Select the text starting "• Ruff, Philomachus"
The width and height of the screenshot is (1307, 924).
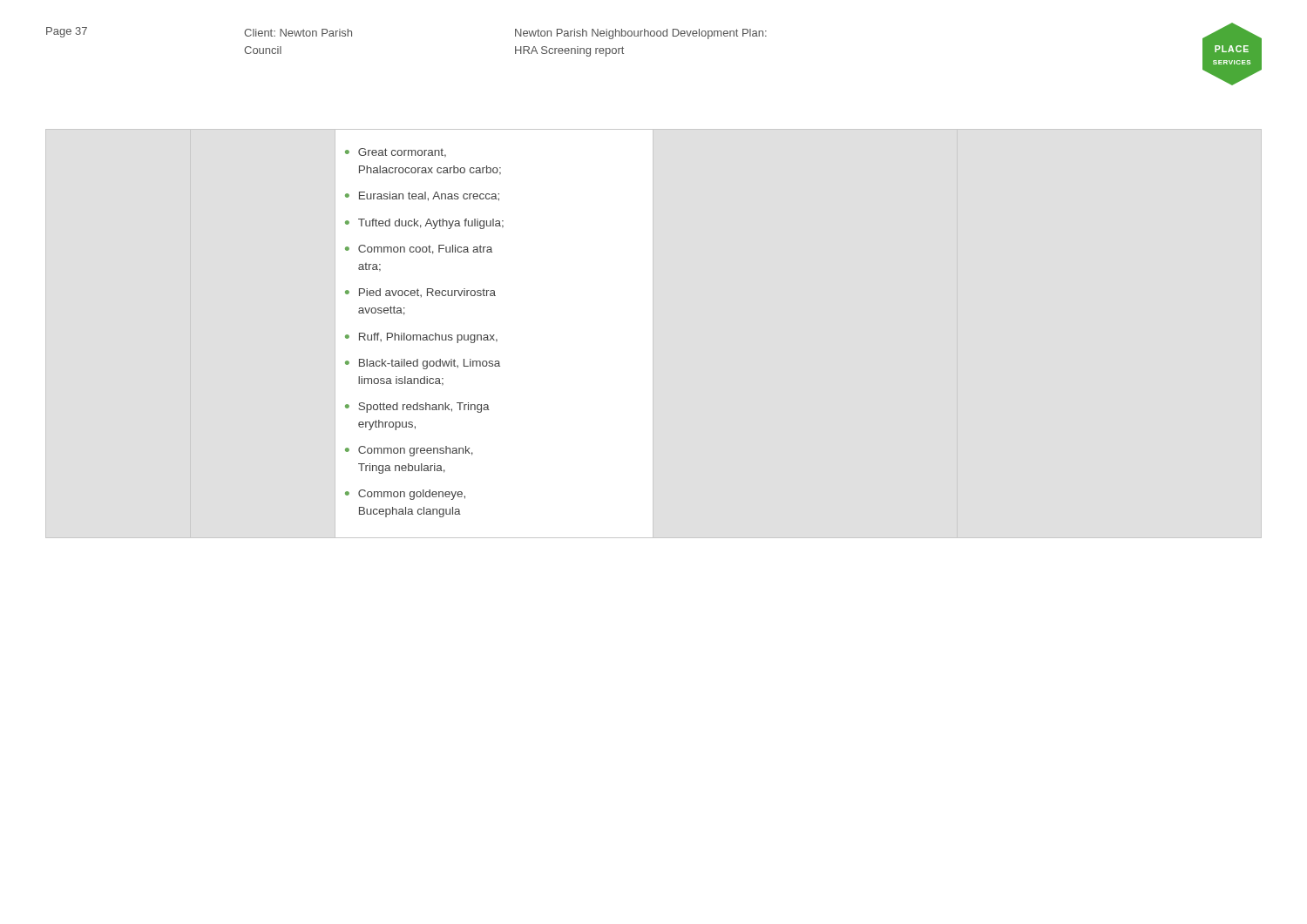[421, 336]
